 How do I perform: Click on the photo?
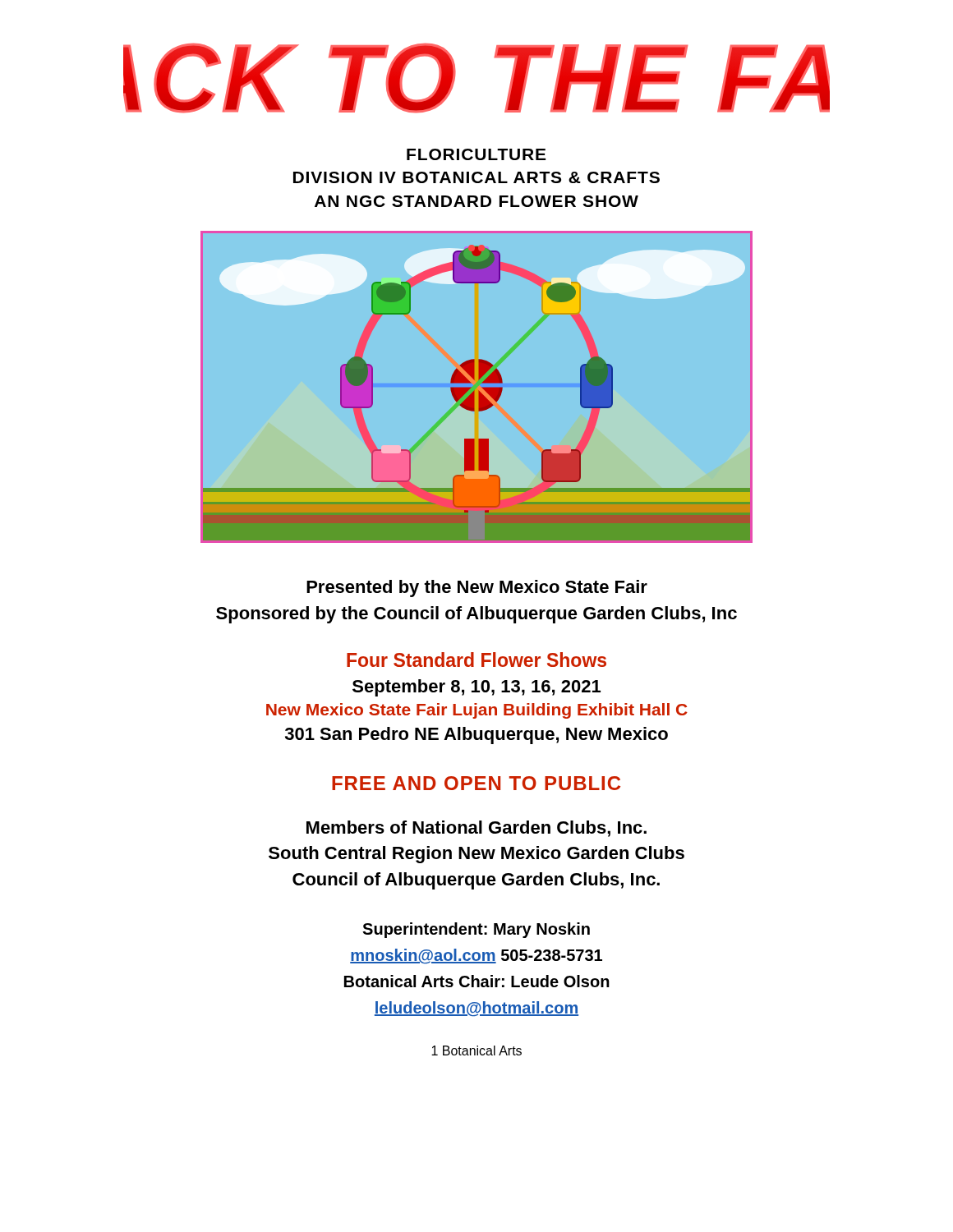click(476, 389)
